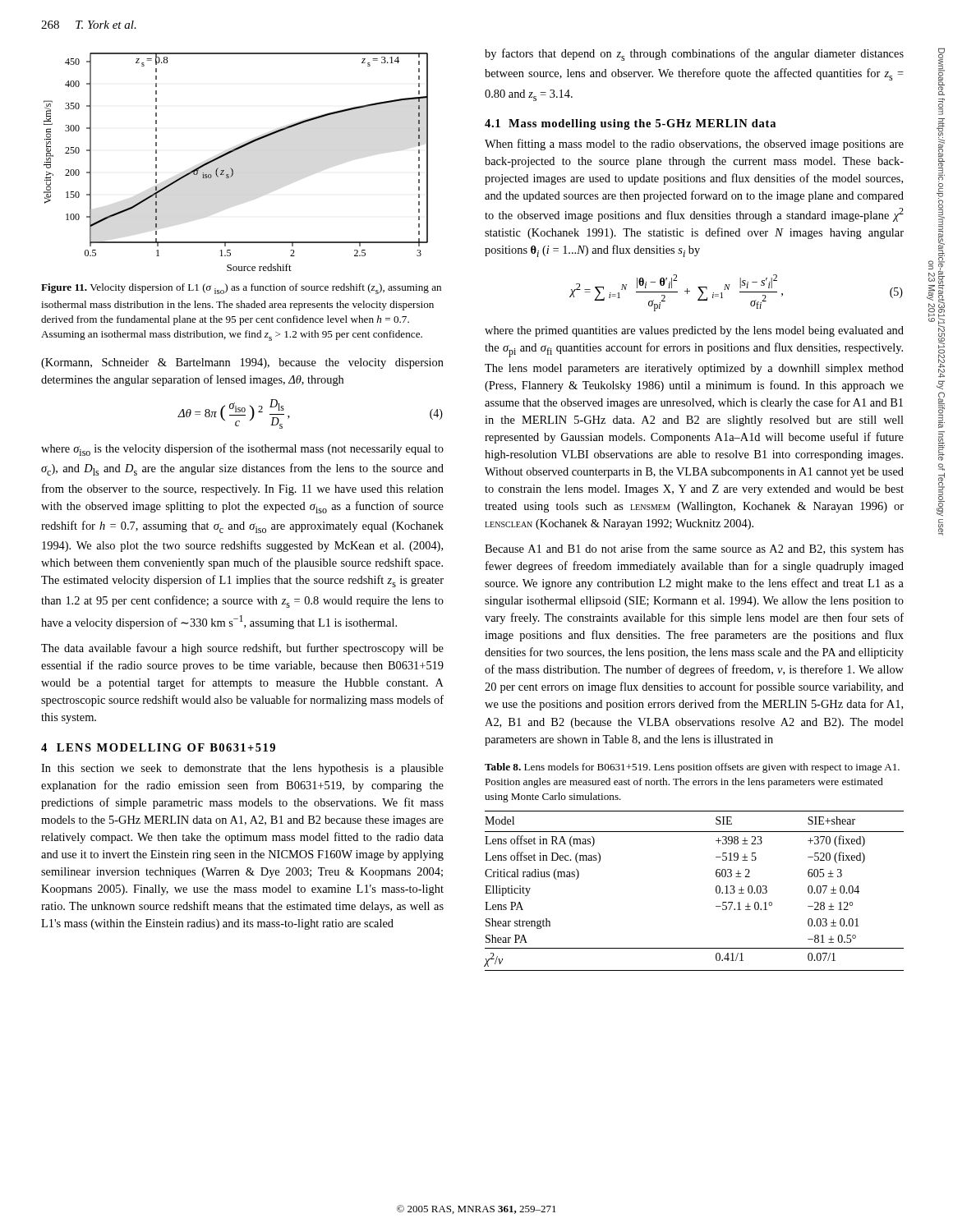Viewport: 953px width, 1232px height.
Task: Select the text block that says "(Kormann, Schneider & Bartelmann 1994), because the"
Action: 242,371
